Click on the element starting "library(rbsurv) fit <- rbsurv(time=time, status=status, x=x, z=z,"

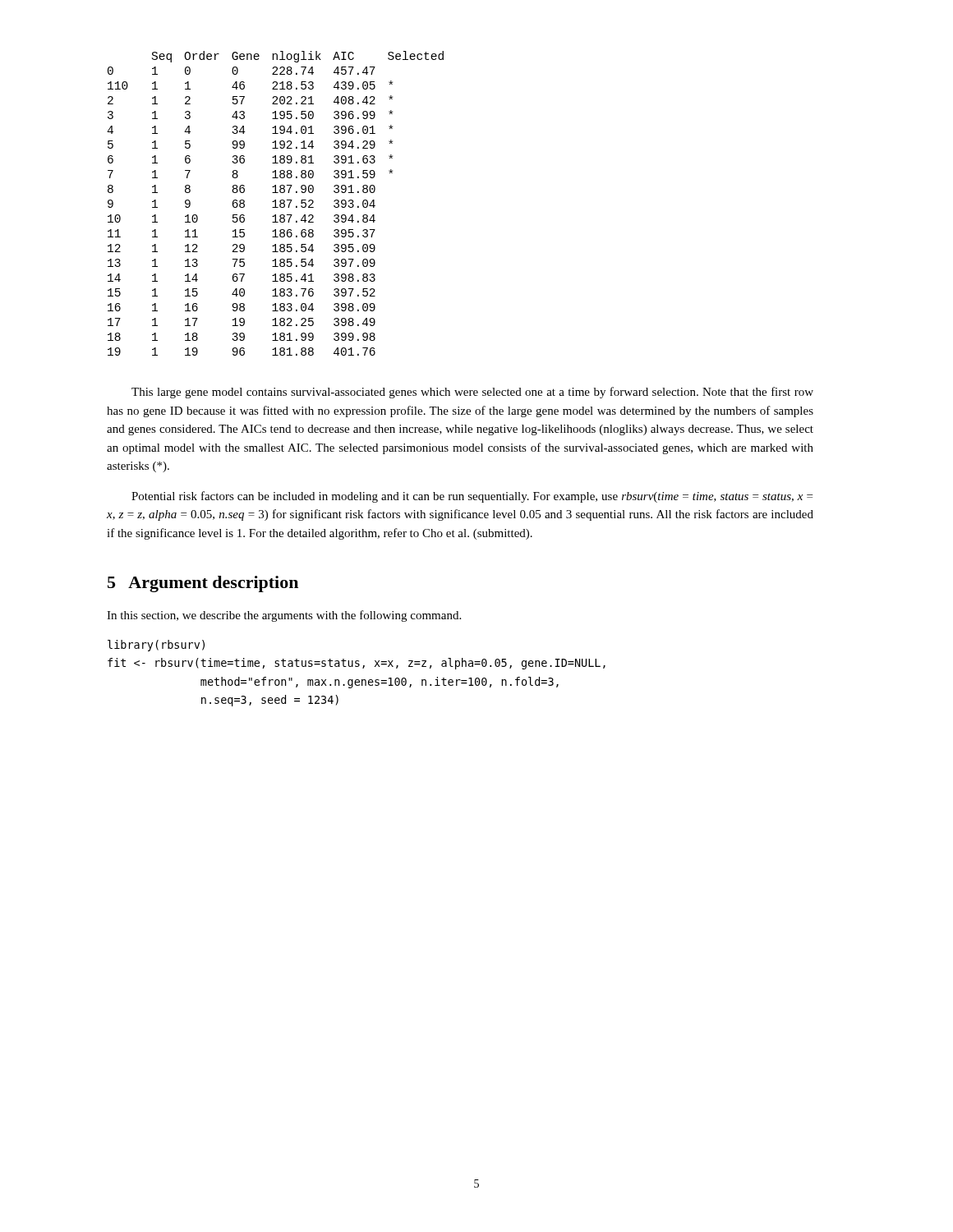[x=357, y=672]
